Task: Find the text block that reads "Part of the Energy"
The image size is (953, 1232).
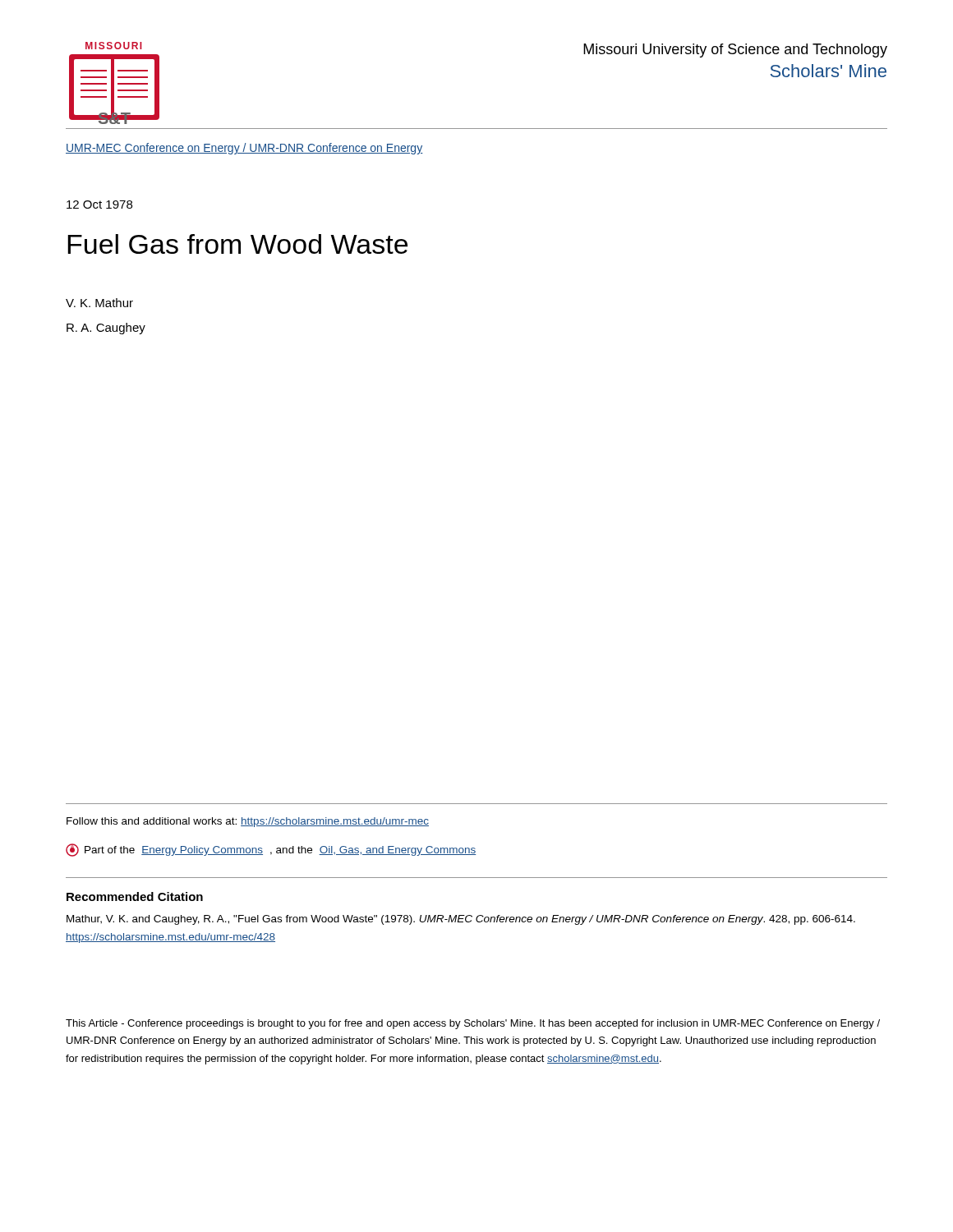Action: [271, 850]
